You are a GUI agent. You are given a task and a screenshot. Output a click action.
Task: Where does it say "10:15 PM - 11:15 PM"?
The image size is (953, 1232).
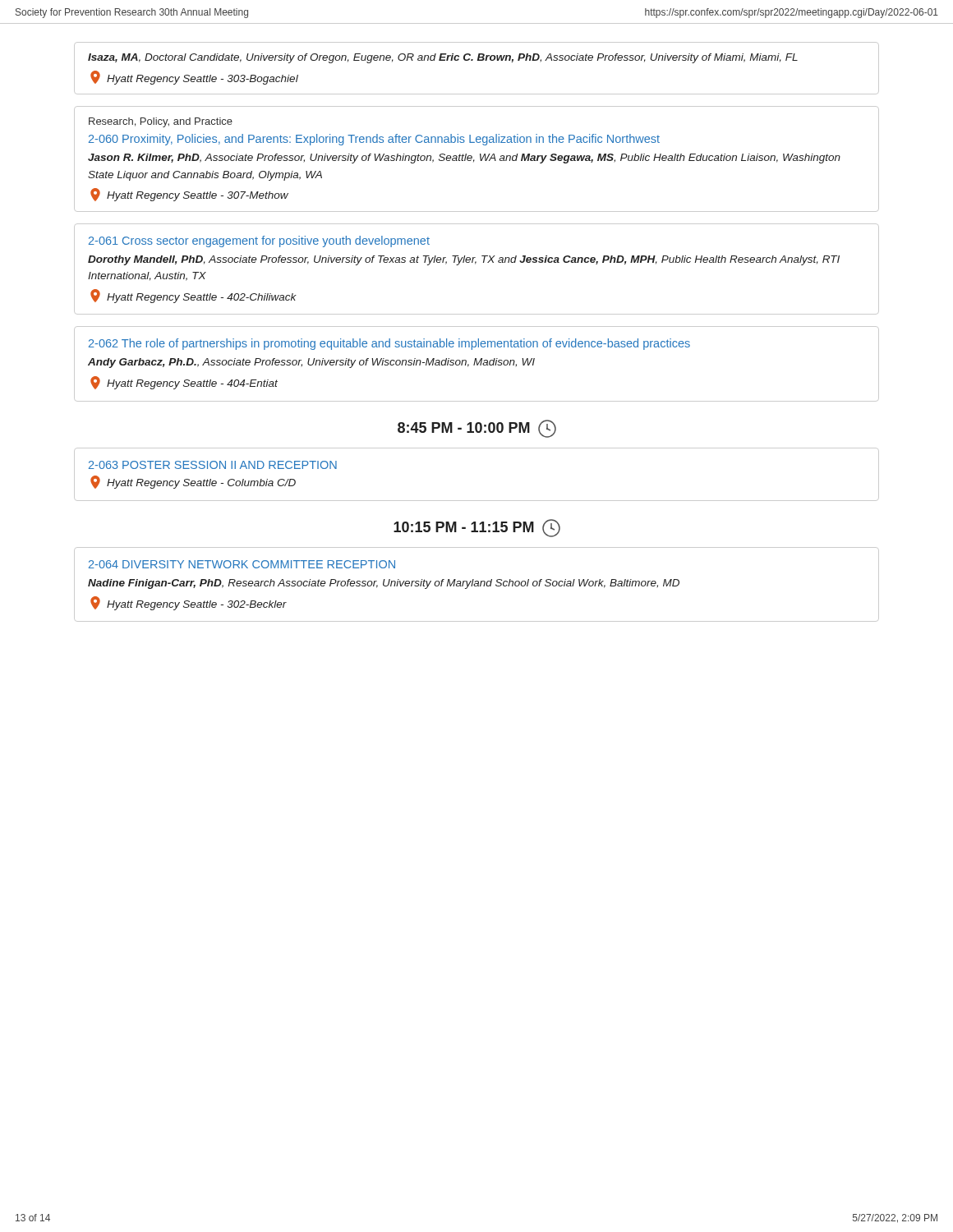coord(476,528)
